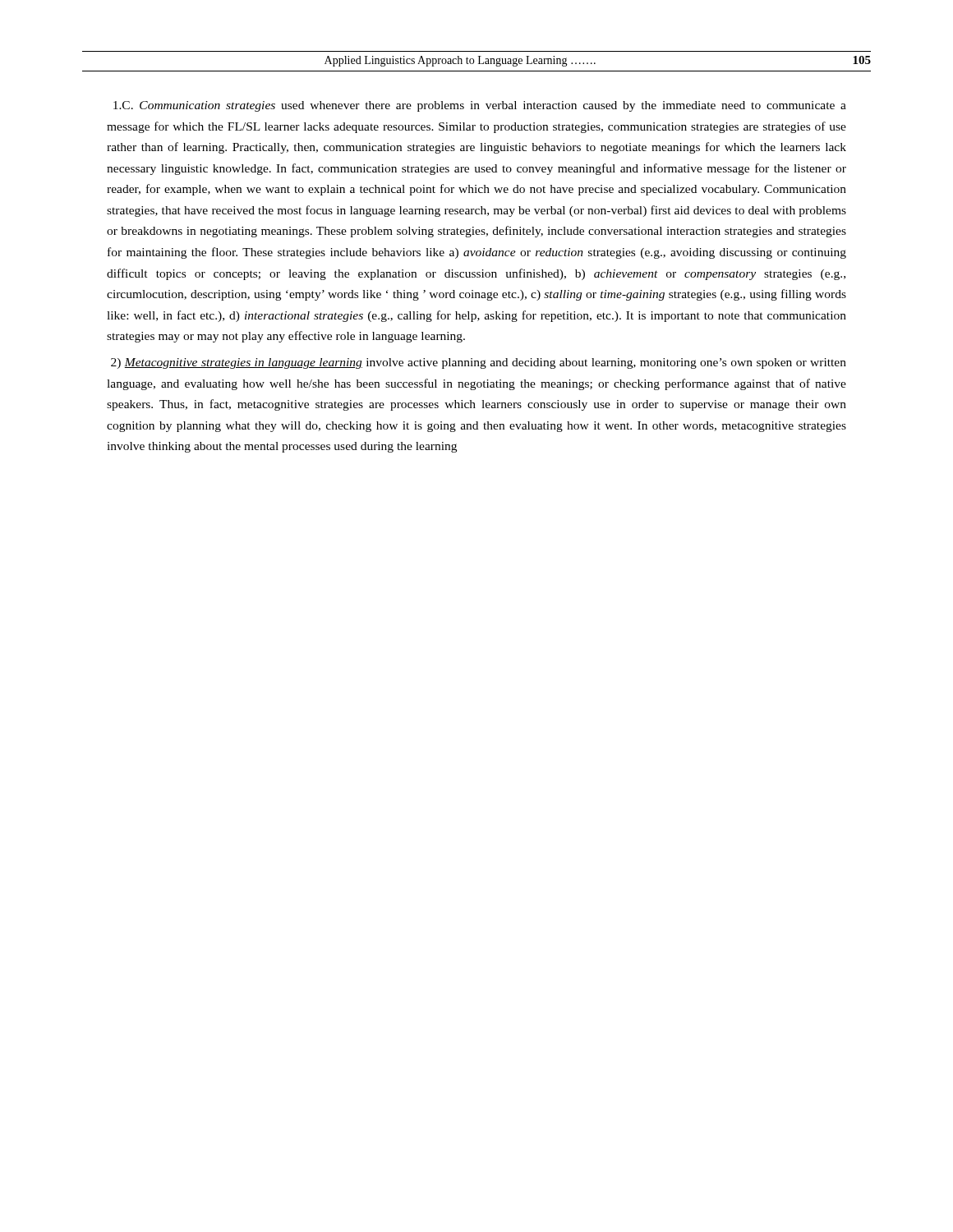Click the passage that begins "C. Communication strategies used whenever there are problems"

click(476, 220)
